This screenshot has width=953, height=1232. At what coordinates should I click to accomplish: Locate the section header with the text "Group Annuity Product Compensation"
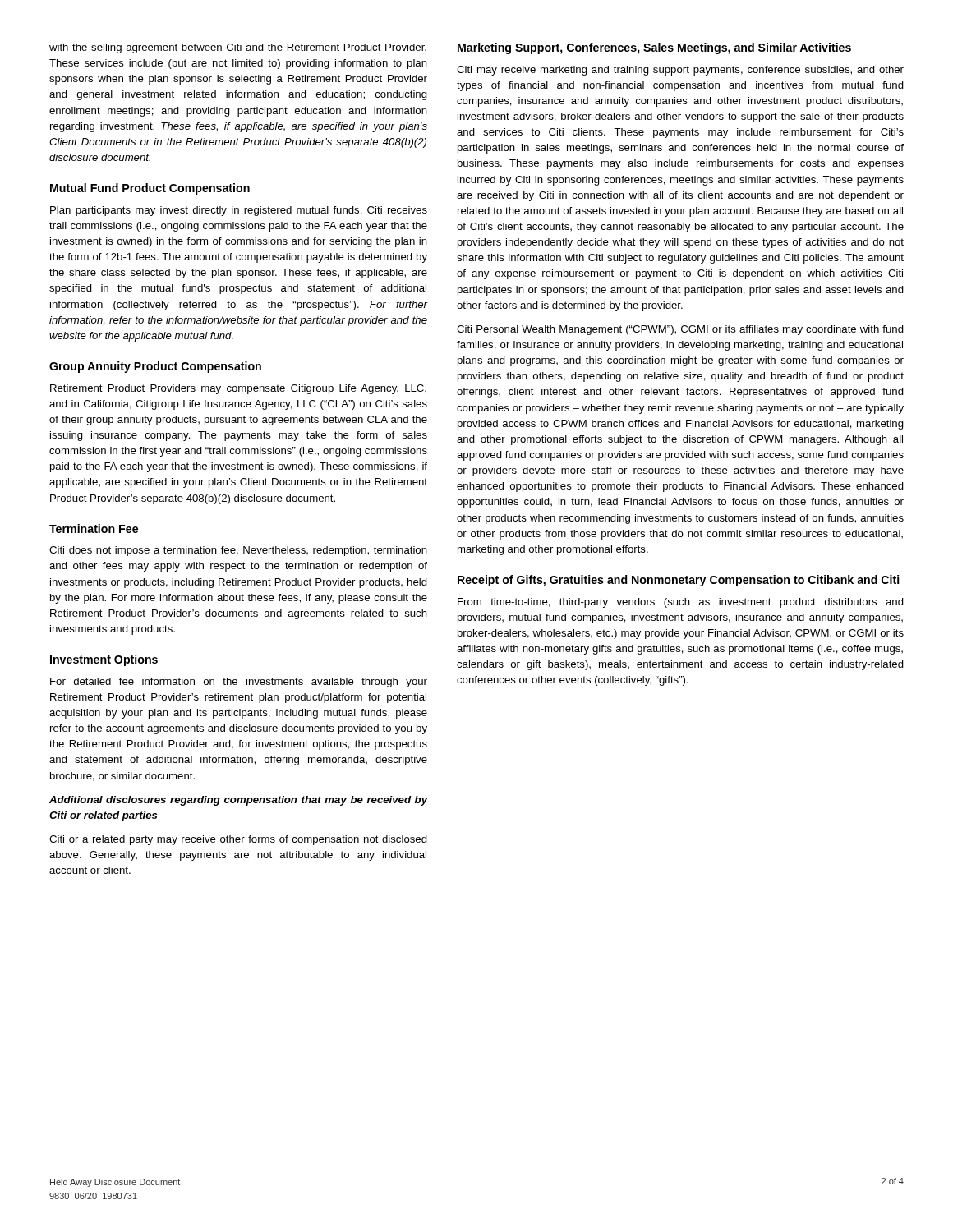click(x=156, y=366)
